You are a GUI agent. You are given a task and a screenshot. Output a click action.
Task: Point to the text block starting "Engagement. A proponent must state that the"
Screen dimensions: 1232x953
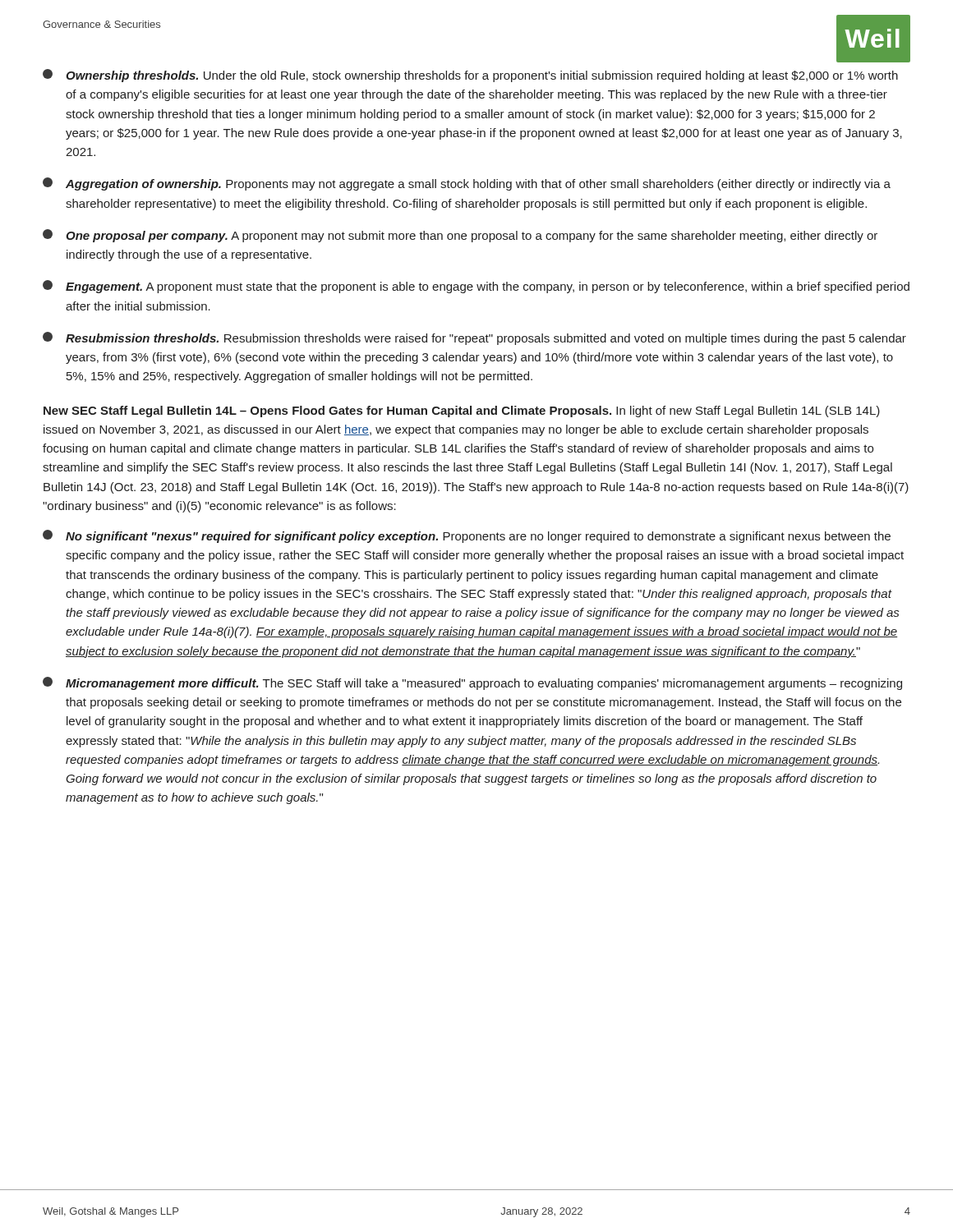pos(476,296)
